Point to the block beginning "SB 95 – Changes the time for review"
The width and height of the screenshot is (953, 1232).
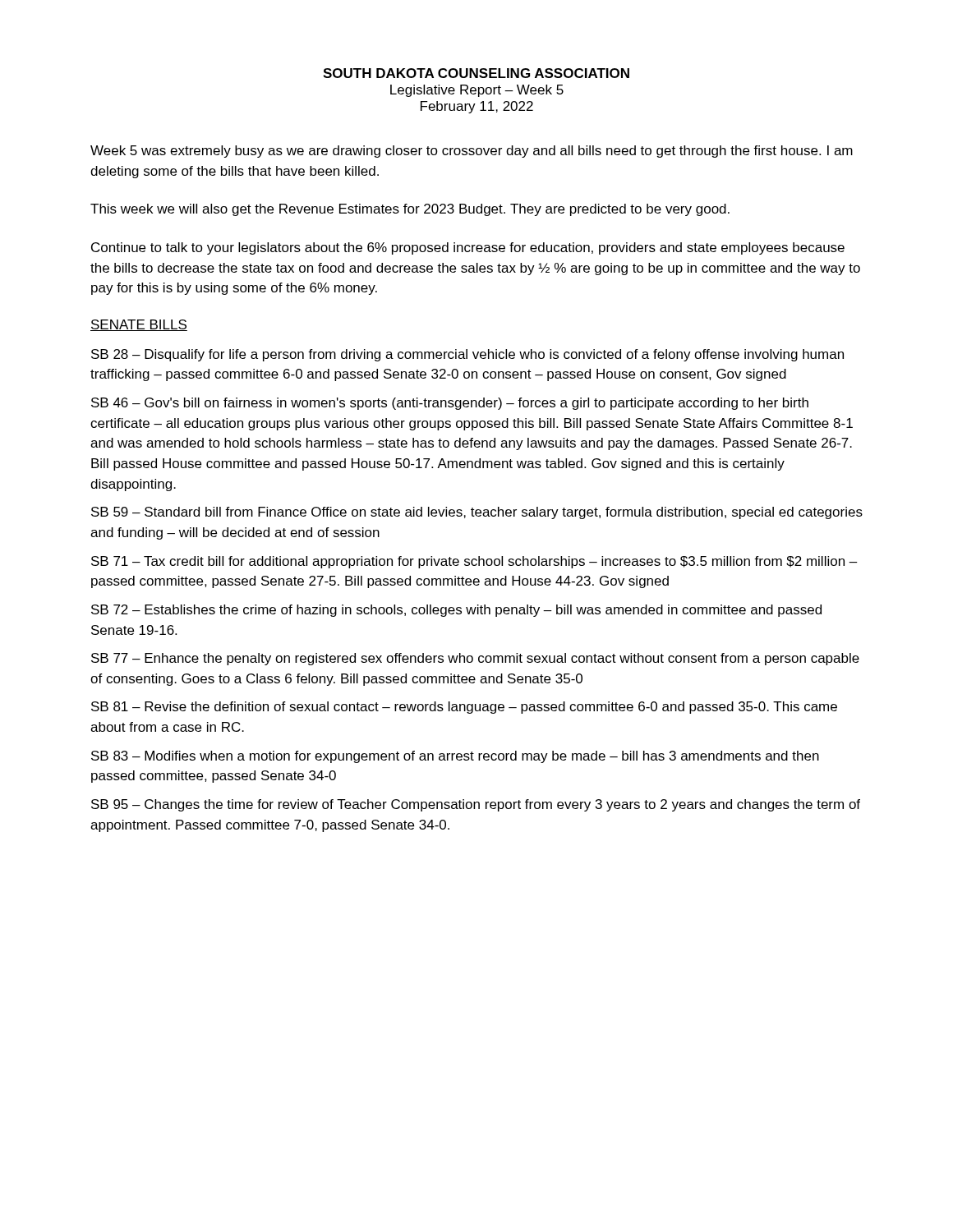pyautogui.click(x=475, y=815)
